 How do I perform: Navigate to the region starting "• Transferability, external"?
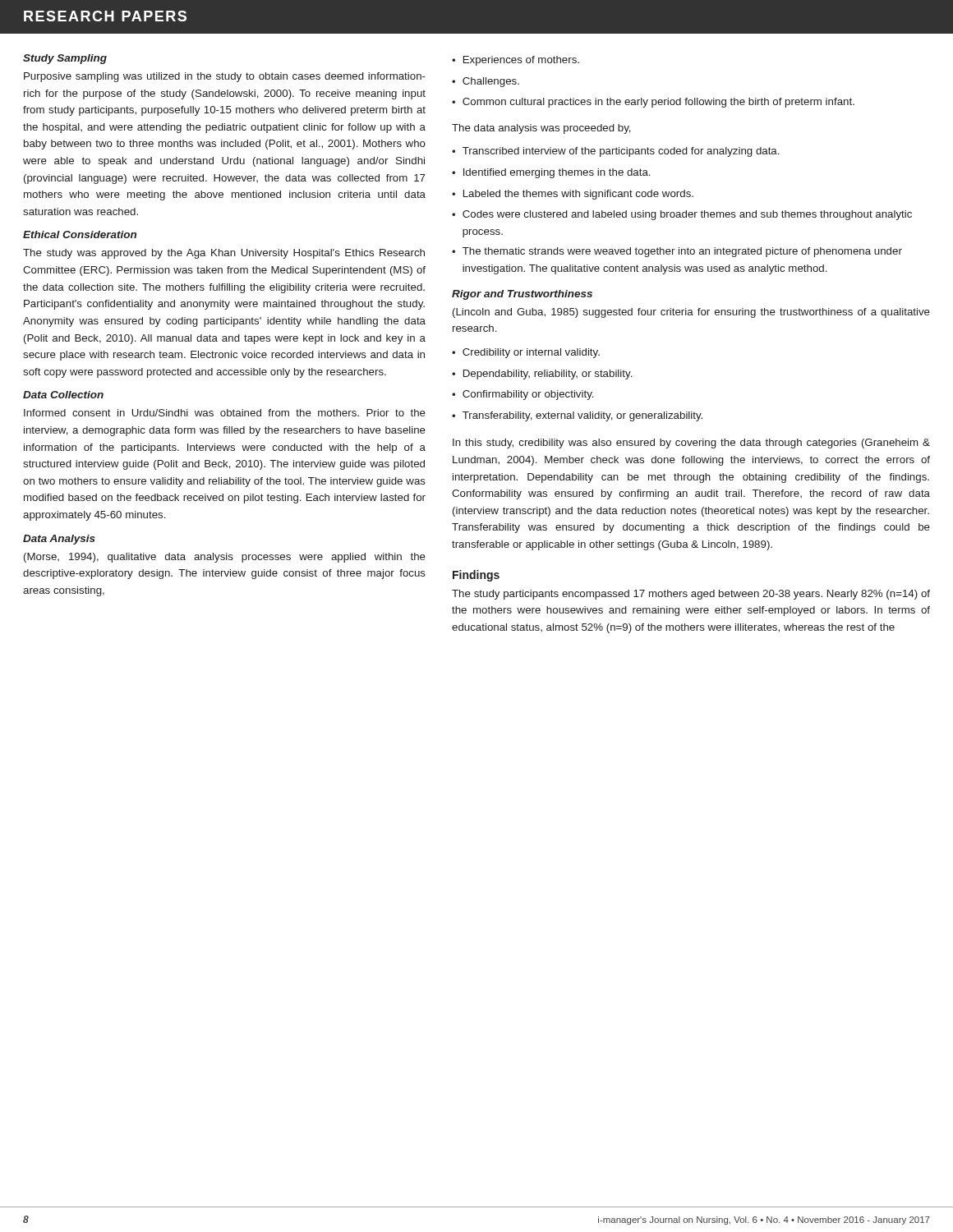click(x=578, y=416)
